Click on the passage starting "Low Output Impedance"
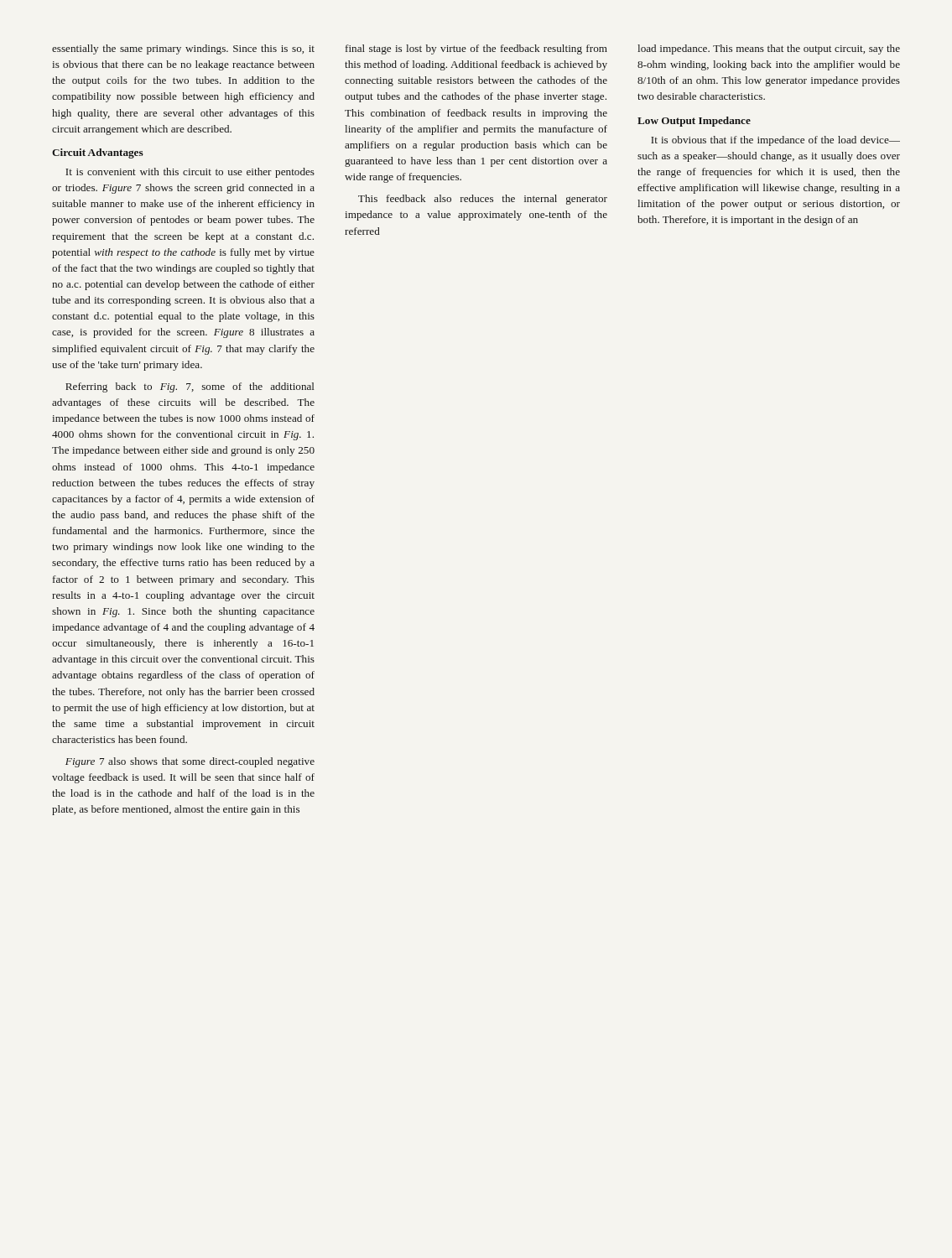 pos(694,120)
